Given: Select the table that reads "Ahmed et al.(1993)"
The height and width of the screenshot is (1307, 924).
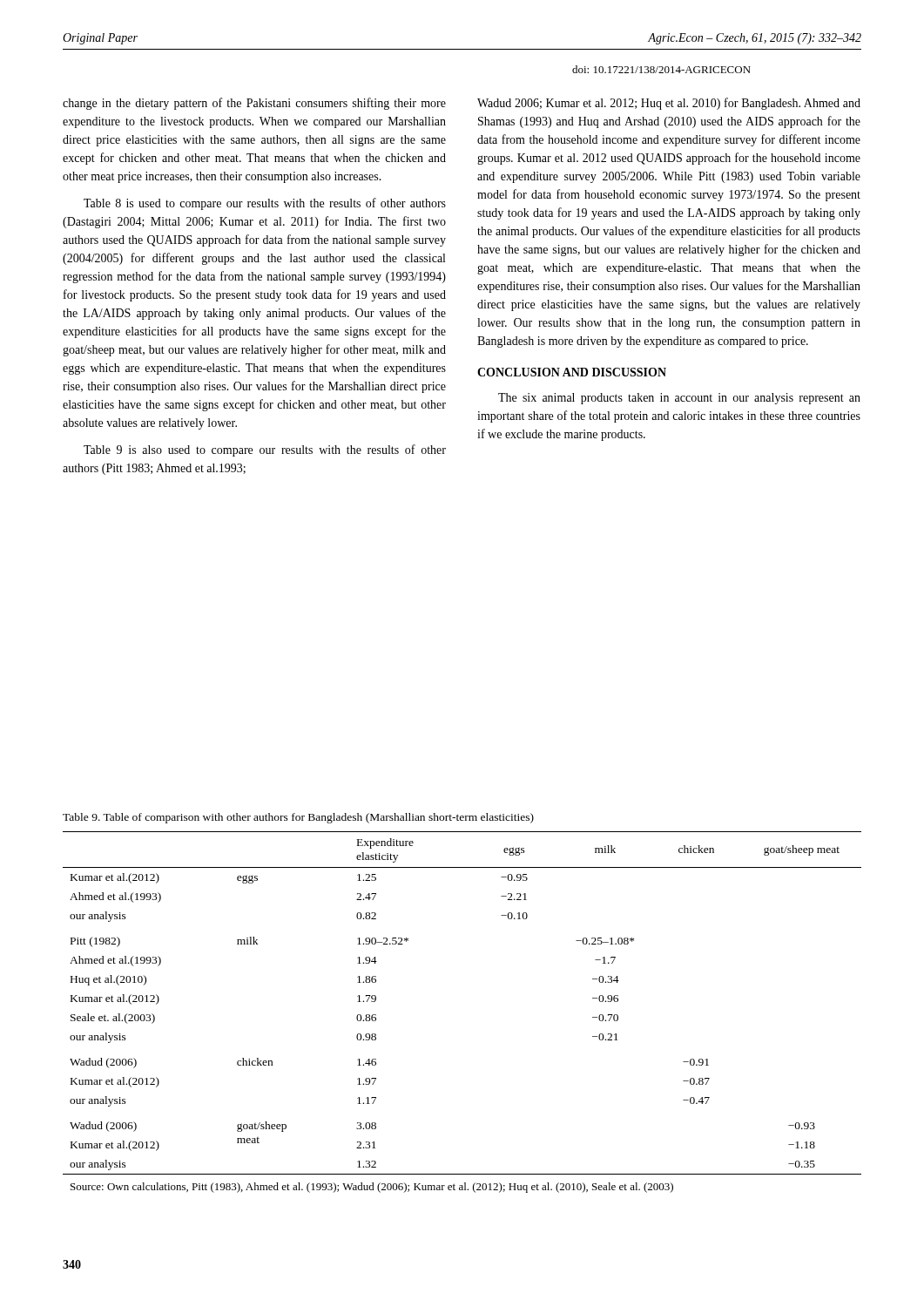Looking at the screenshot, I should (x=462, y=1015).
